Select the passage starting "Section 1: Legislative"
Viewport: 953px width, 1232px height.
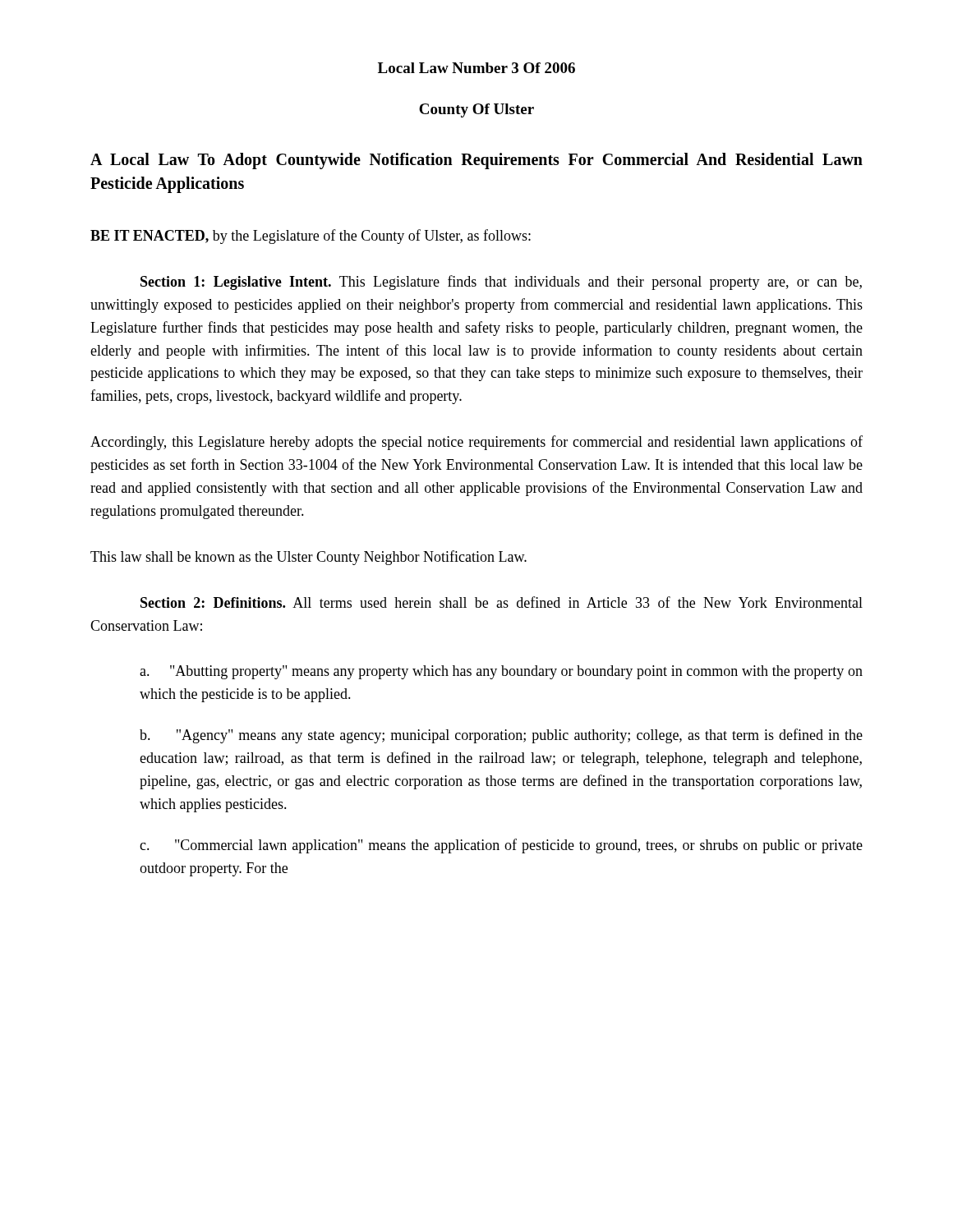pos(476,339)
